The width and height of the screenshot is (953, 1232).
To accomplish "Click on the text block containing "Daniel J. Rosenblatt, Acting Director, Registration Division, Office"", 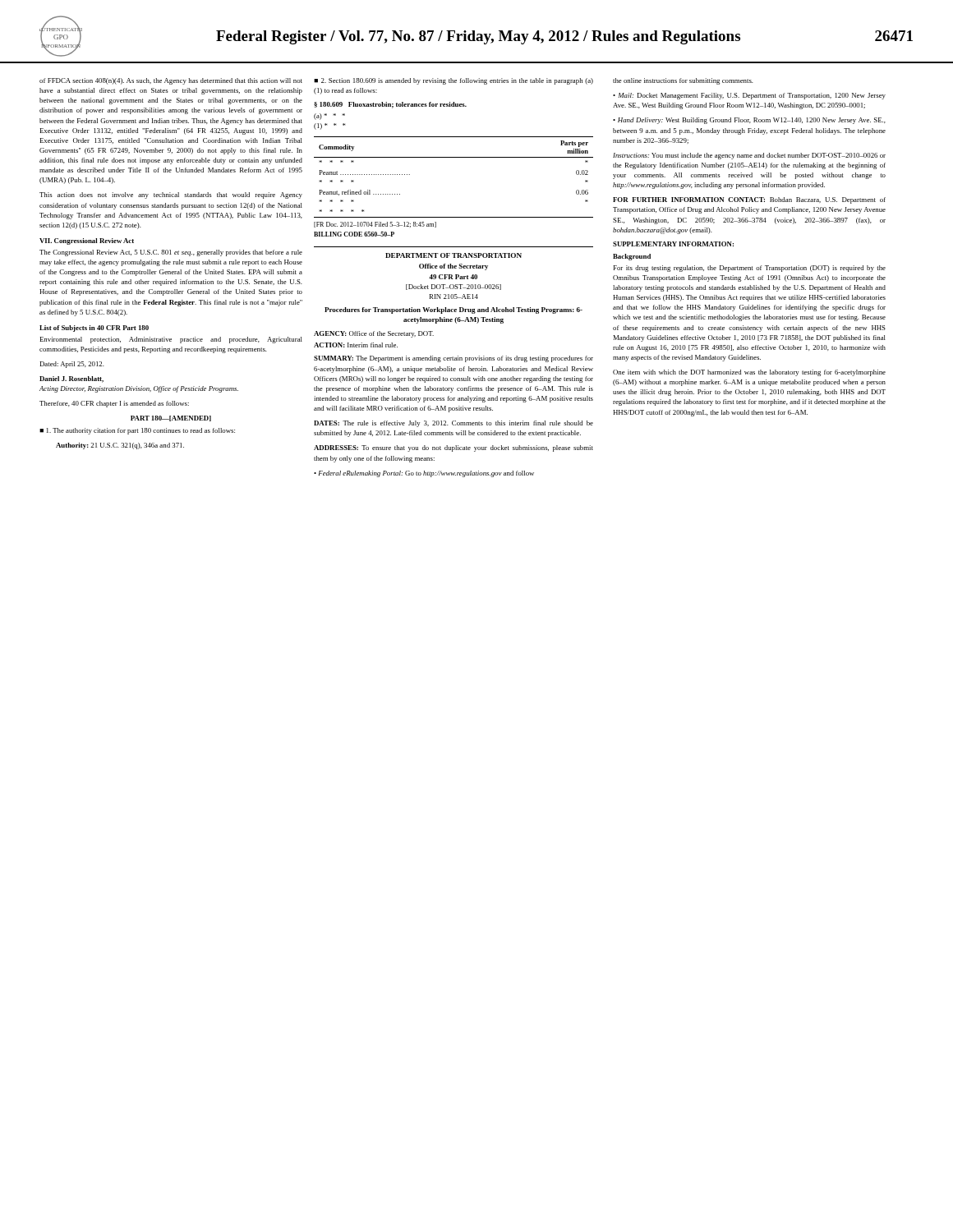I will click(139, 384).
